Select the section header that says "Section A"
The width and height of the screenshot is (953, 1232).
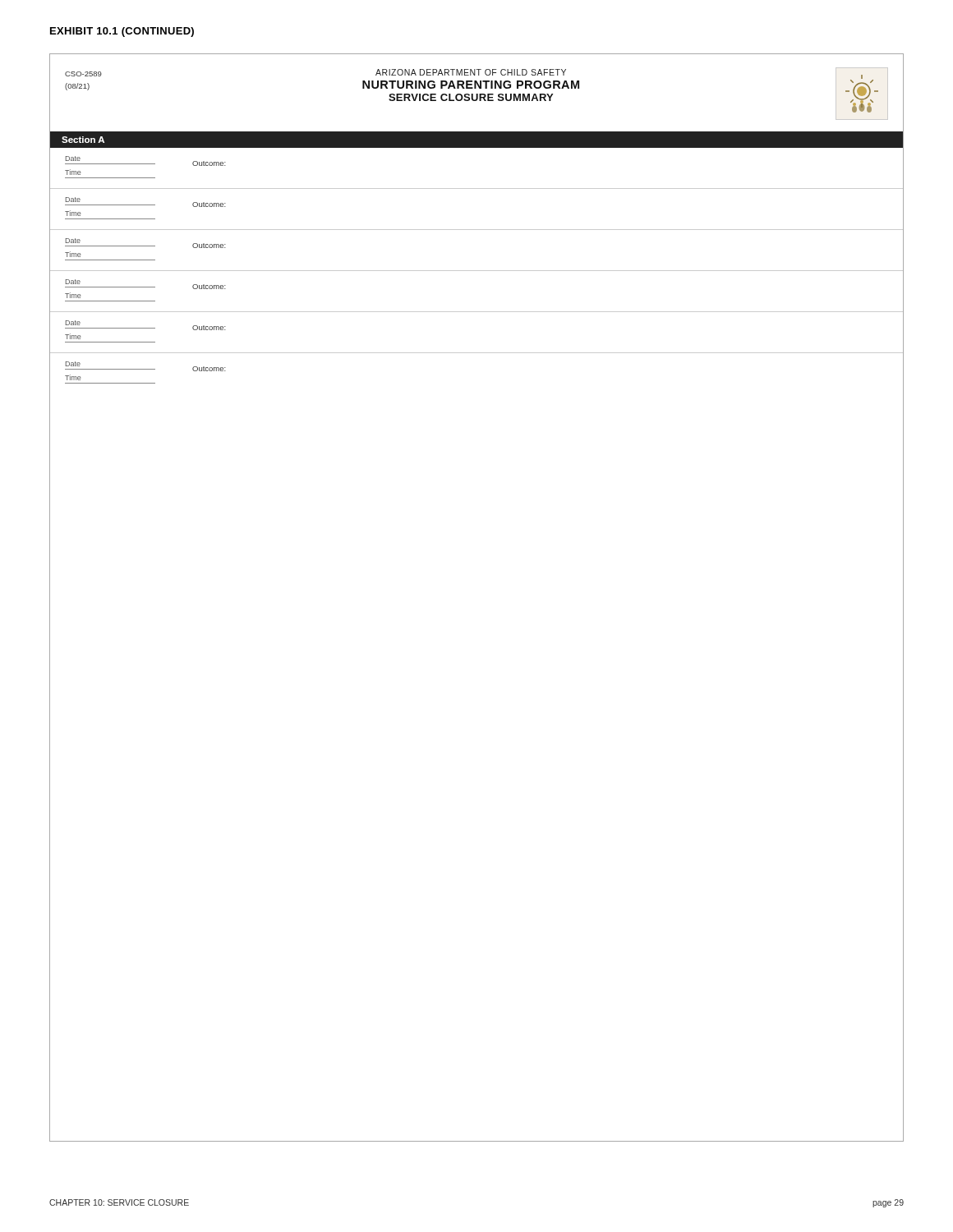click(83, 140)
